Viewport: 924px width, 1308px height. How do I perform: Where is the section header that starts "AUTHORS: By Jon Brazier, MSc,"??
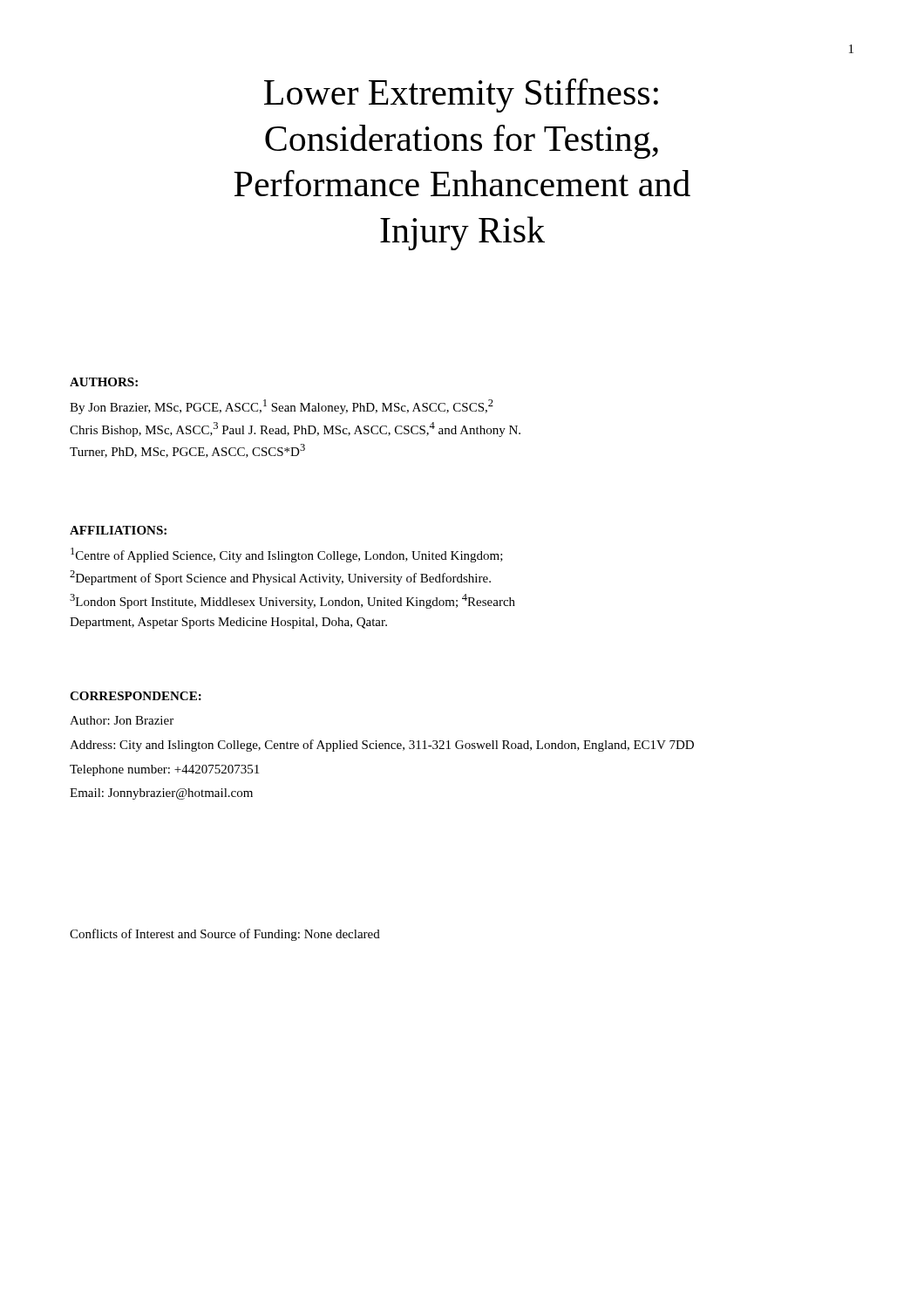tap(462, 418)
